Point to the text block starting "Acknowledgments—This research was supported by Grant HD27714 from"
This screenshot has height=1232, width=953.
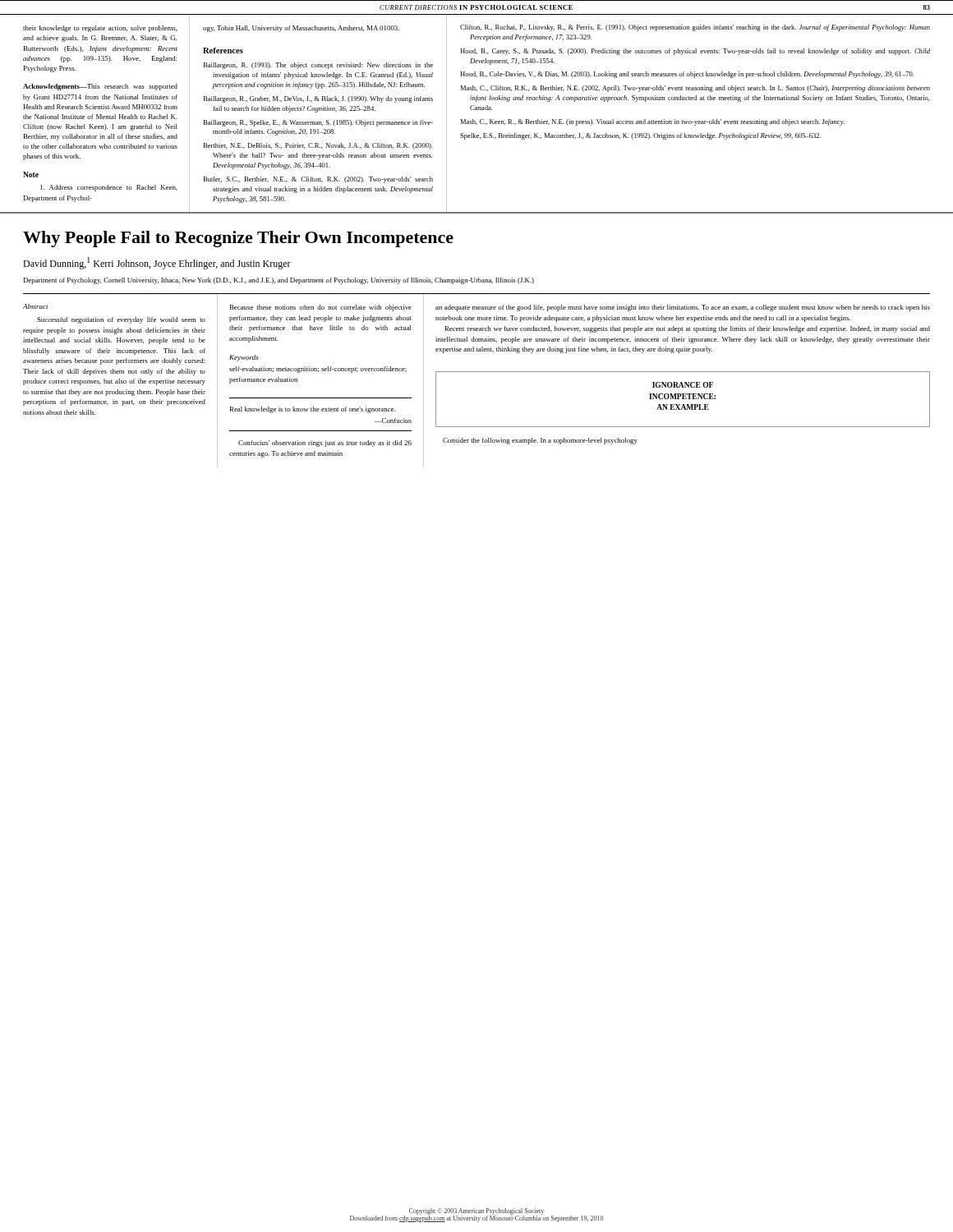tap(100, 121)
